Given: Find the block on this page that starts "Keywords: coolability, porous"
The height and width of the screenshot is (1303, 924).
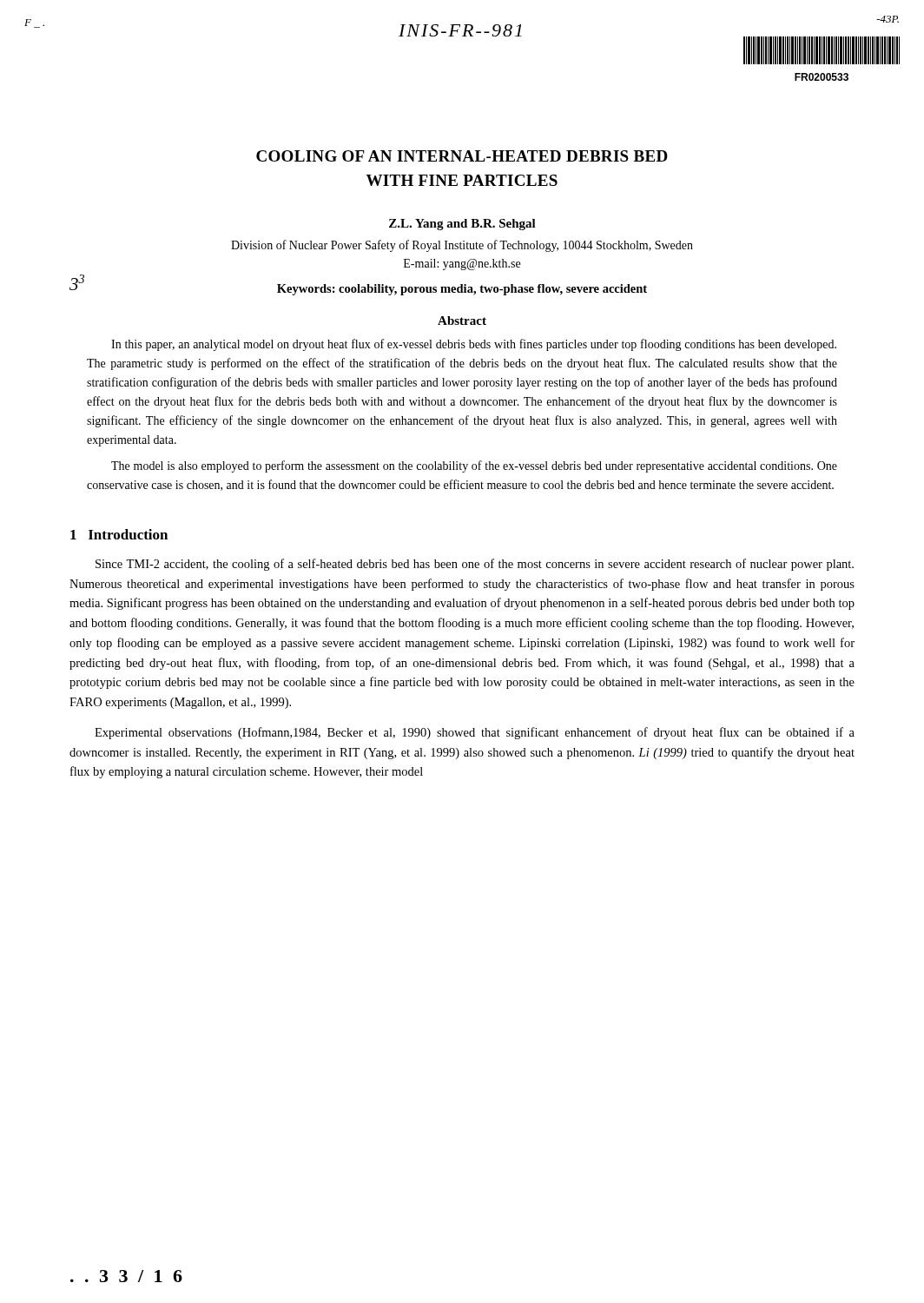Looking at the screenshot, I should (x=462, y=288).
